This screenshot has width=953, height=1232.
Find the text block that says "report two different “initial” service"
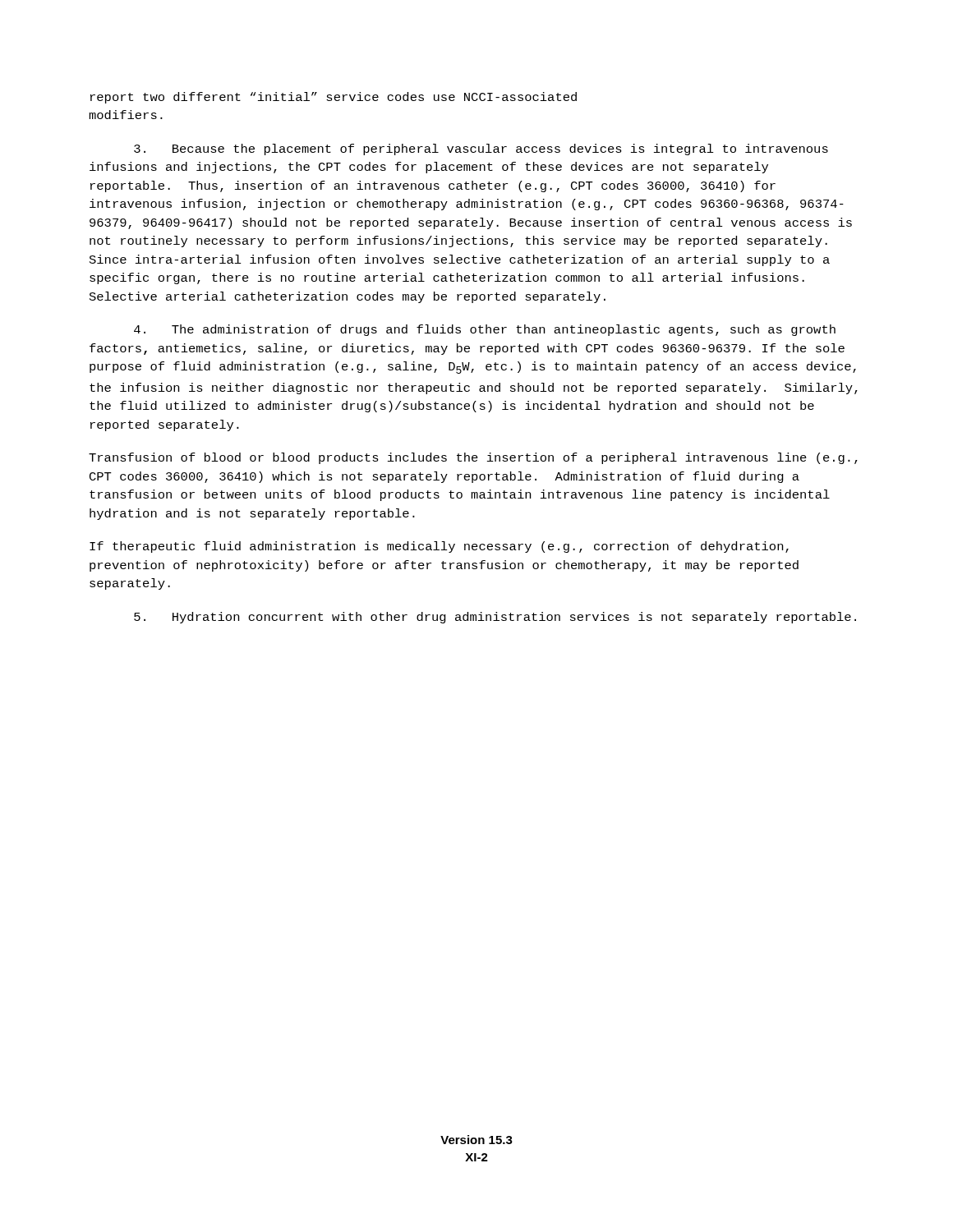(476, 107)
